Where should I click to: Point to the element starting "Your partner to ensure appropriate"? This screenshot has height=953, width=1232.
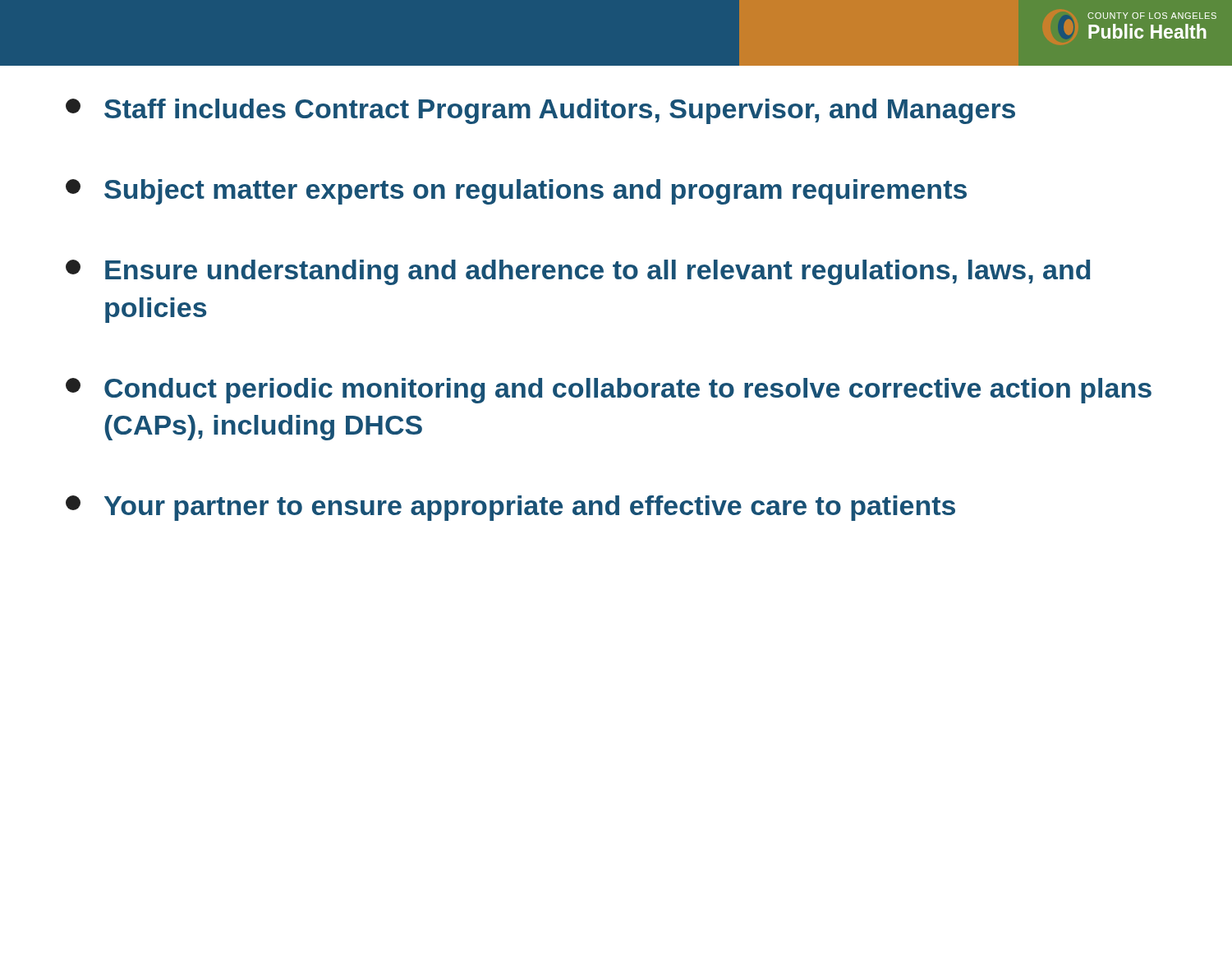(x=511, y=506)
